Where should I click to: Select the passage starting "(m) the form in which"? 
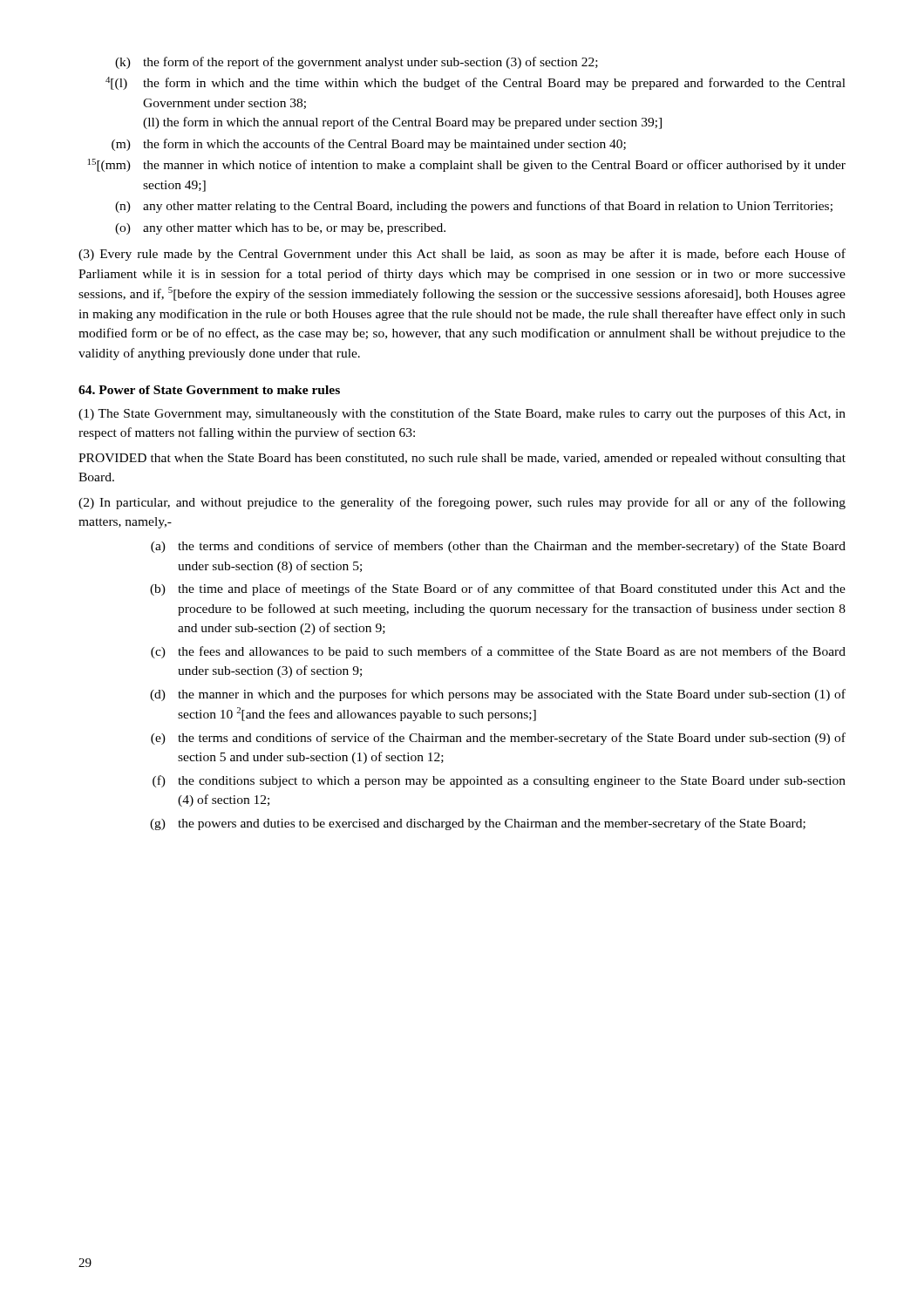[x=462, y=144]
